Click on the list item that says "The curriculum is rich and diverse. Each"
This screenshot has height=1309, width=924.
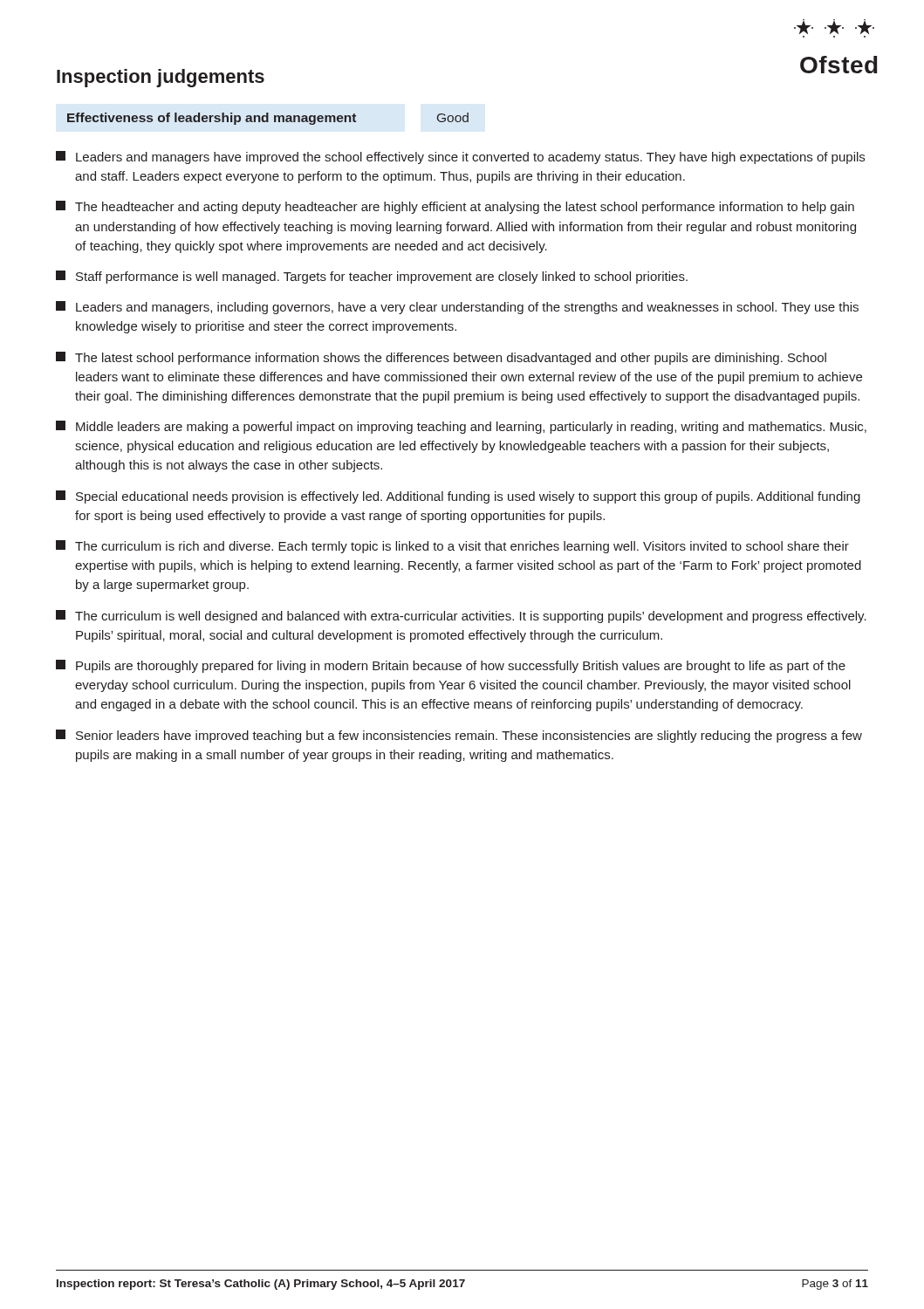tap(462, 566)
